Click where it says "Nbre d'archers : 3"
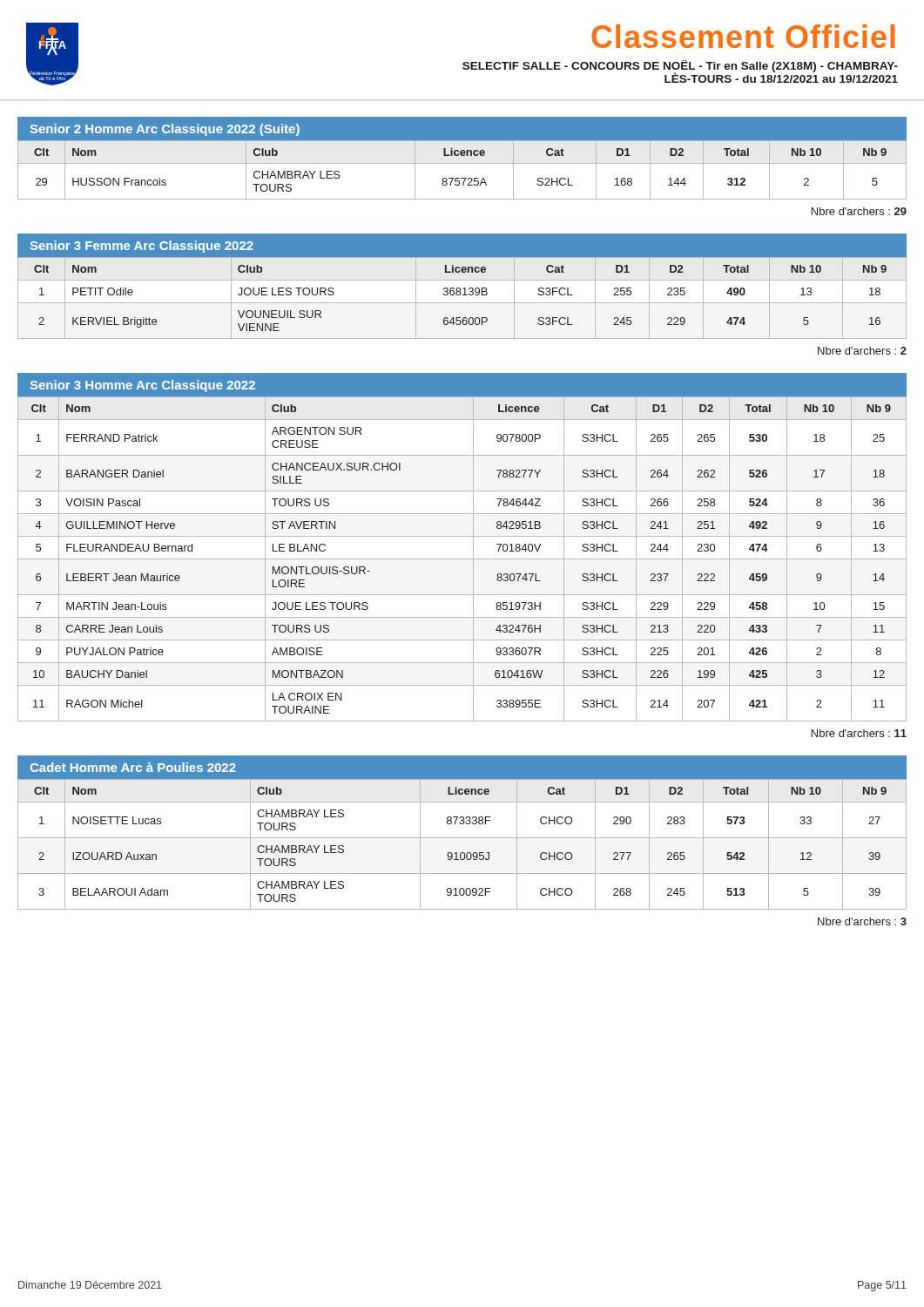924x1307 pixels. 862,921
